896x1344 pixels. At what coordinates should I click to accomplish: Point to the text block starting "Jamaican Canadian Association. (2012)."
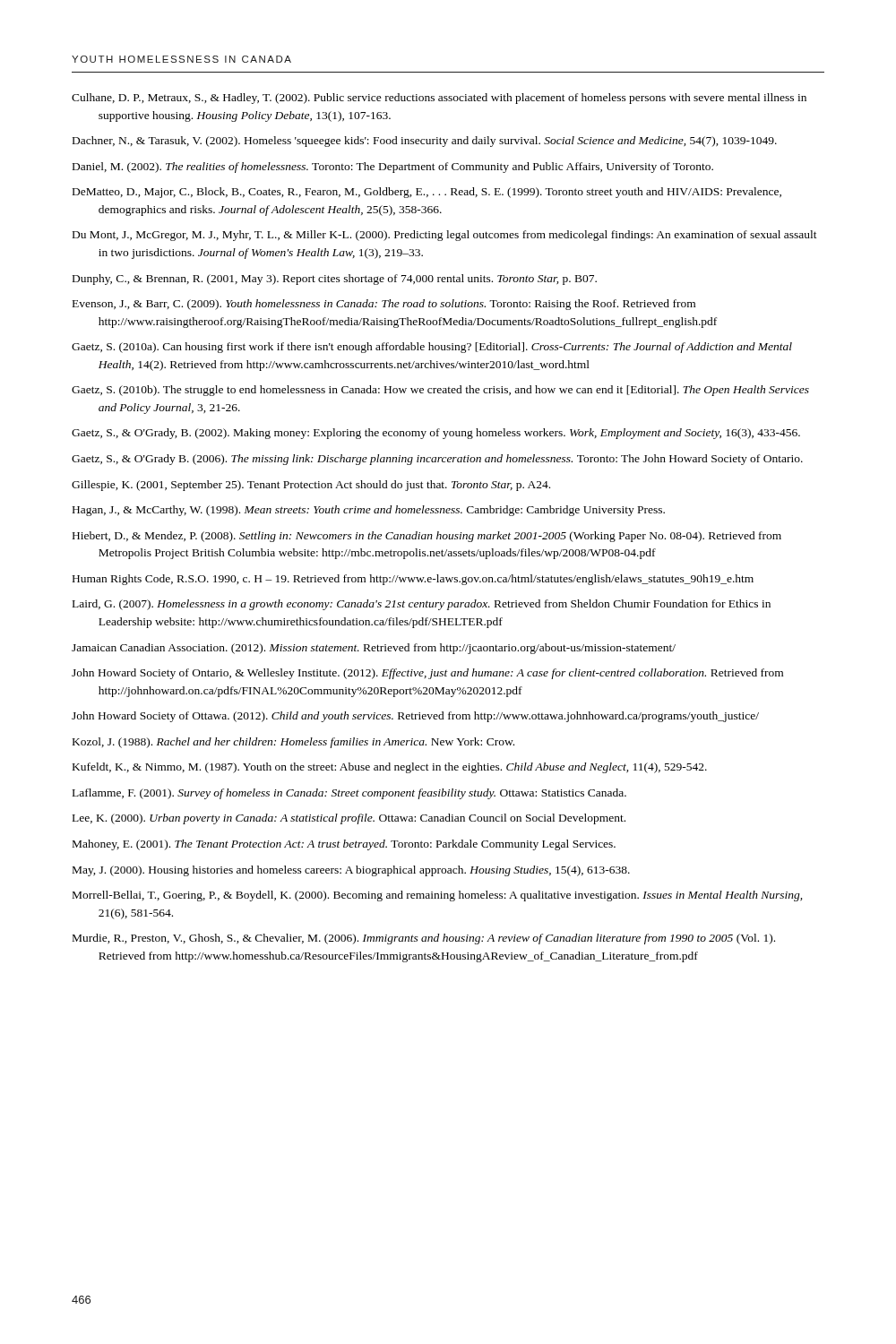pyautogui.click(x=374, y=647)
